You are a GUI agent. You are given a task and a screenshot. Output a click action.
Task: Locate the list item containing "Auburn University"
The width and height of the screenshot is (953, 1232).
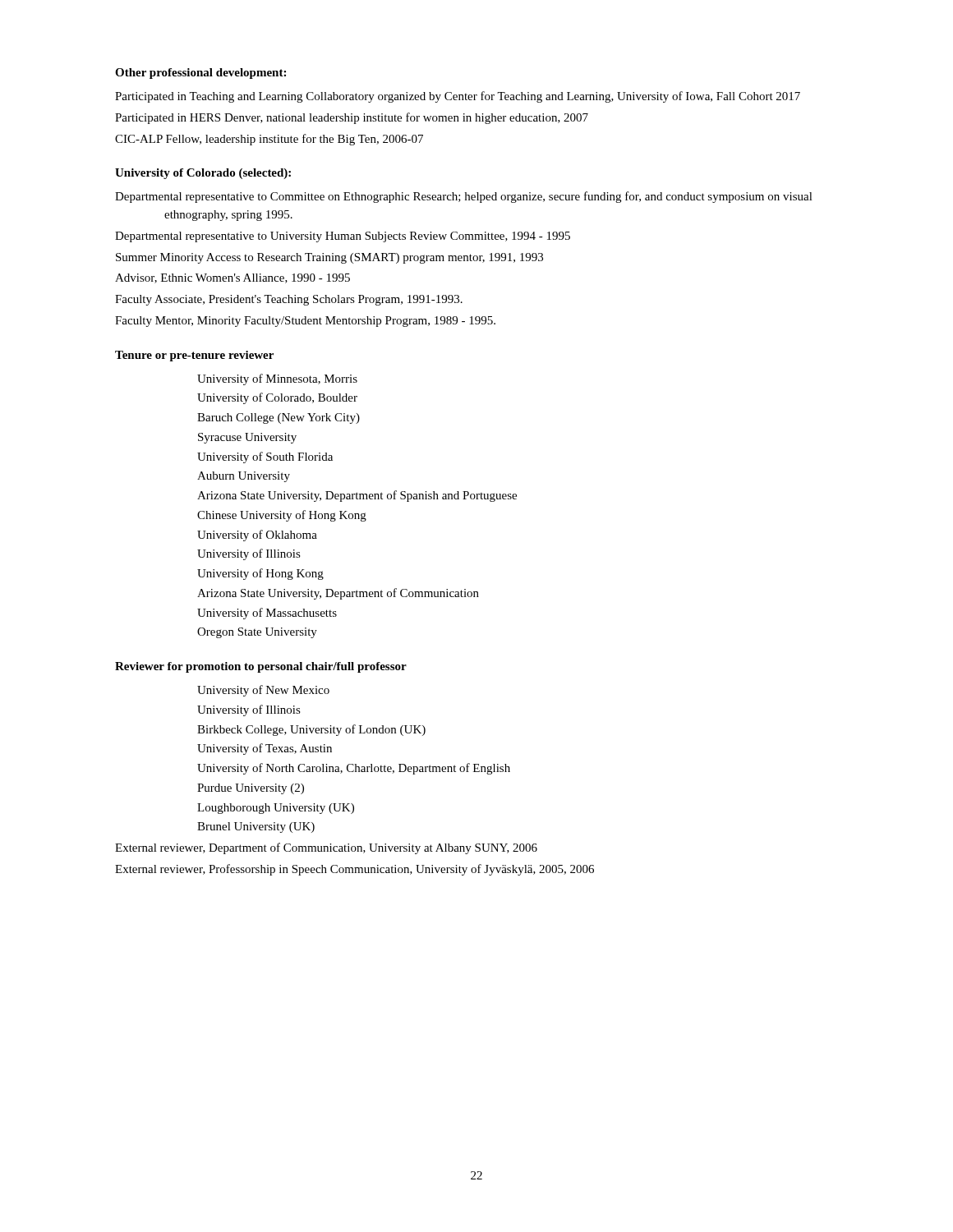244,476
